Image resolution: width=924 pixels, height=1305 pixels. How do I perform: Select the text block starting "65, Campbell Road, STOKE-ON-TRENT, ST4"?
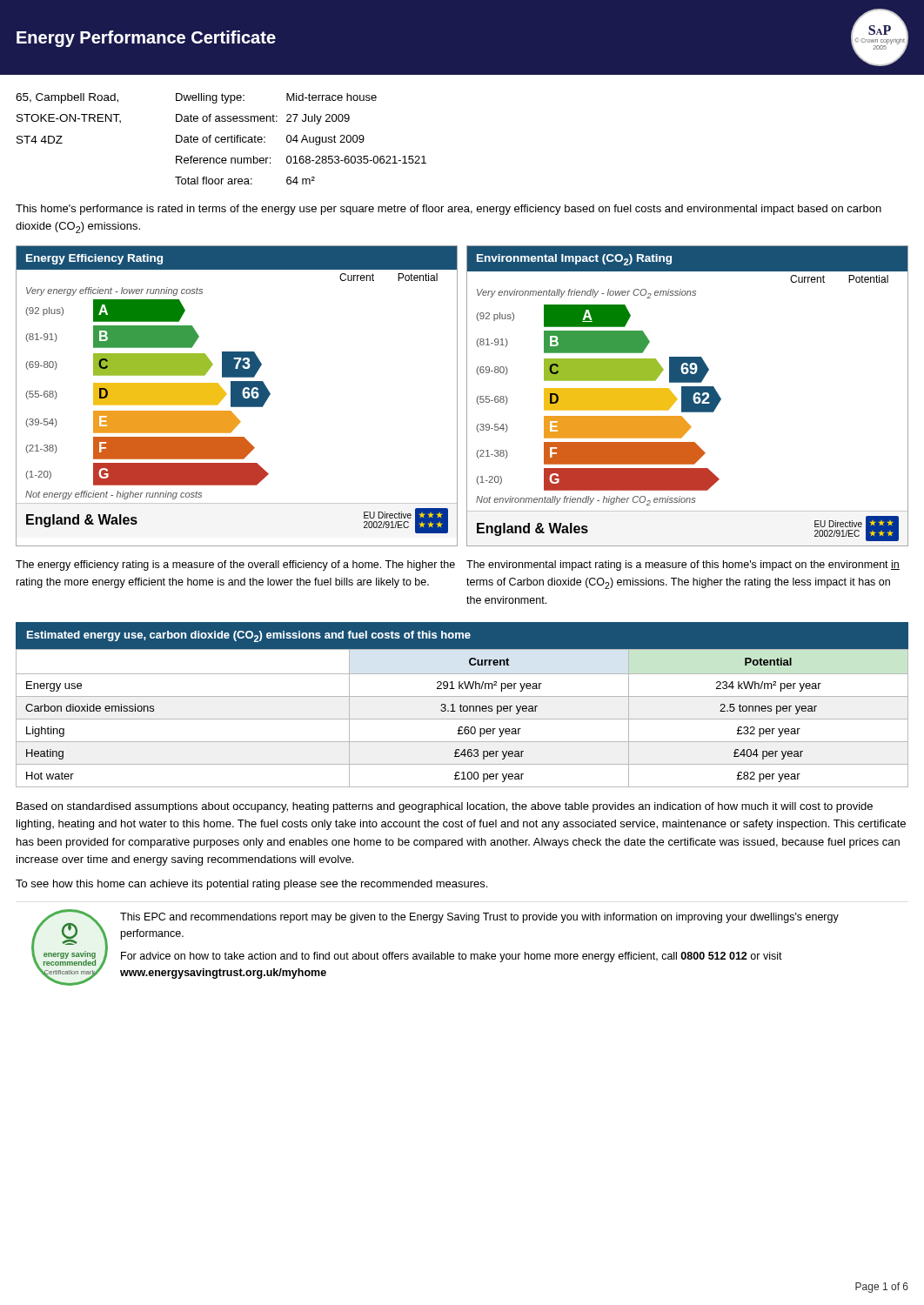click(x=69, y=118)
